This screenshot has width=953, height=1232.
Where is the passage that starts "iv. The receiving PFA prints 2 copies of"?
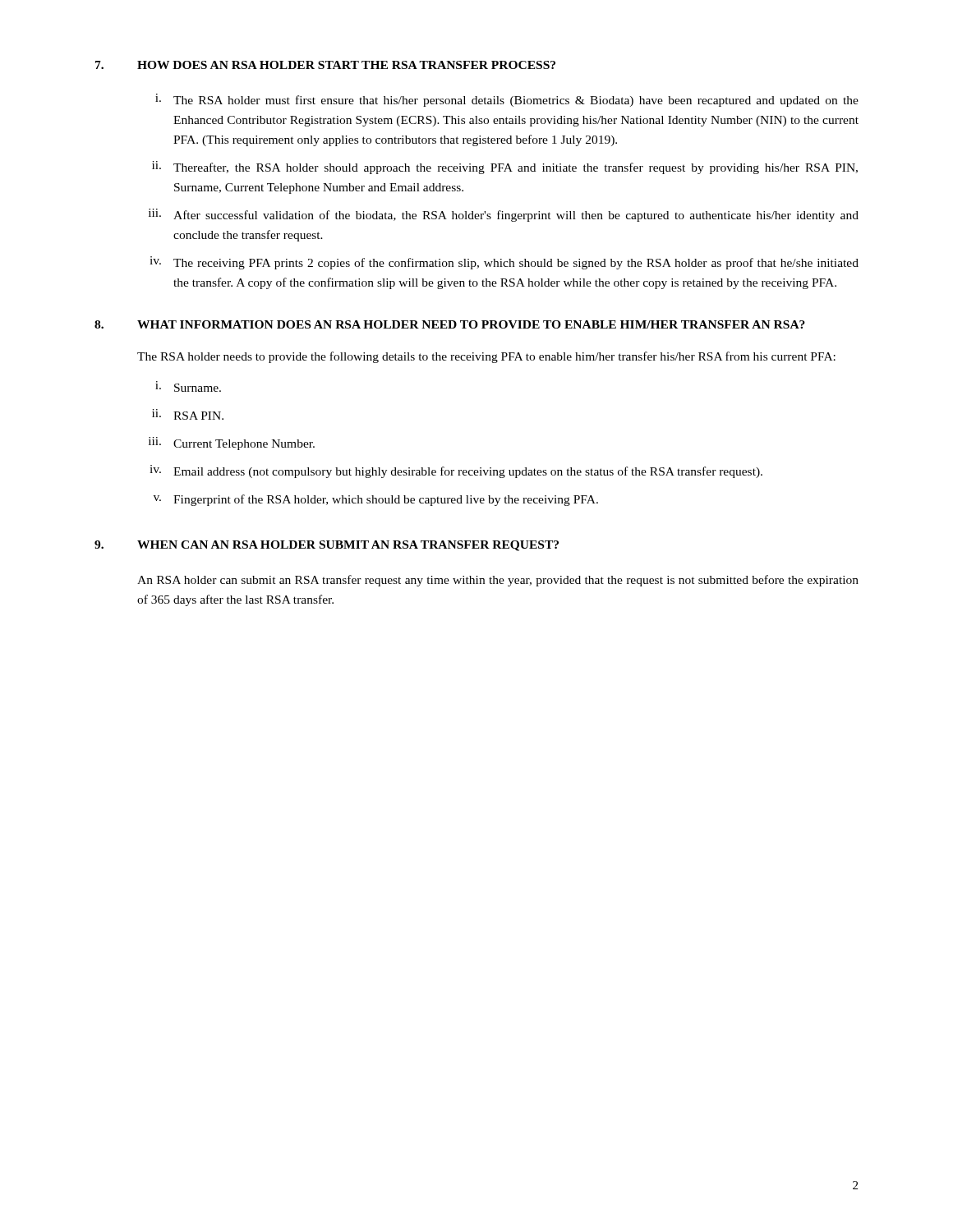[498, 273]
